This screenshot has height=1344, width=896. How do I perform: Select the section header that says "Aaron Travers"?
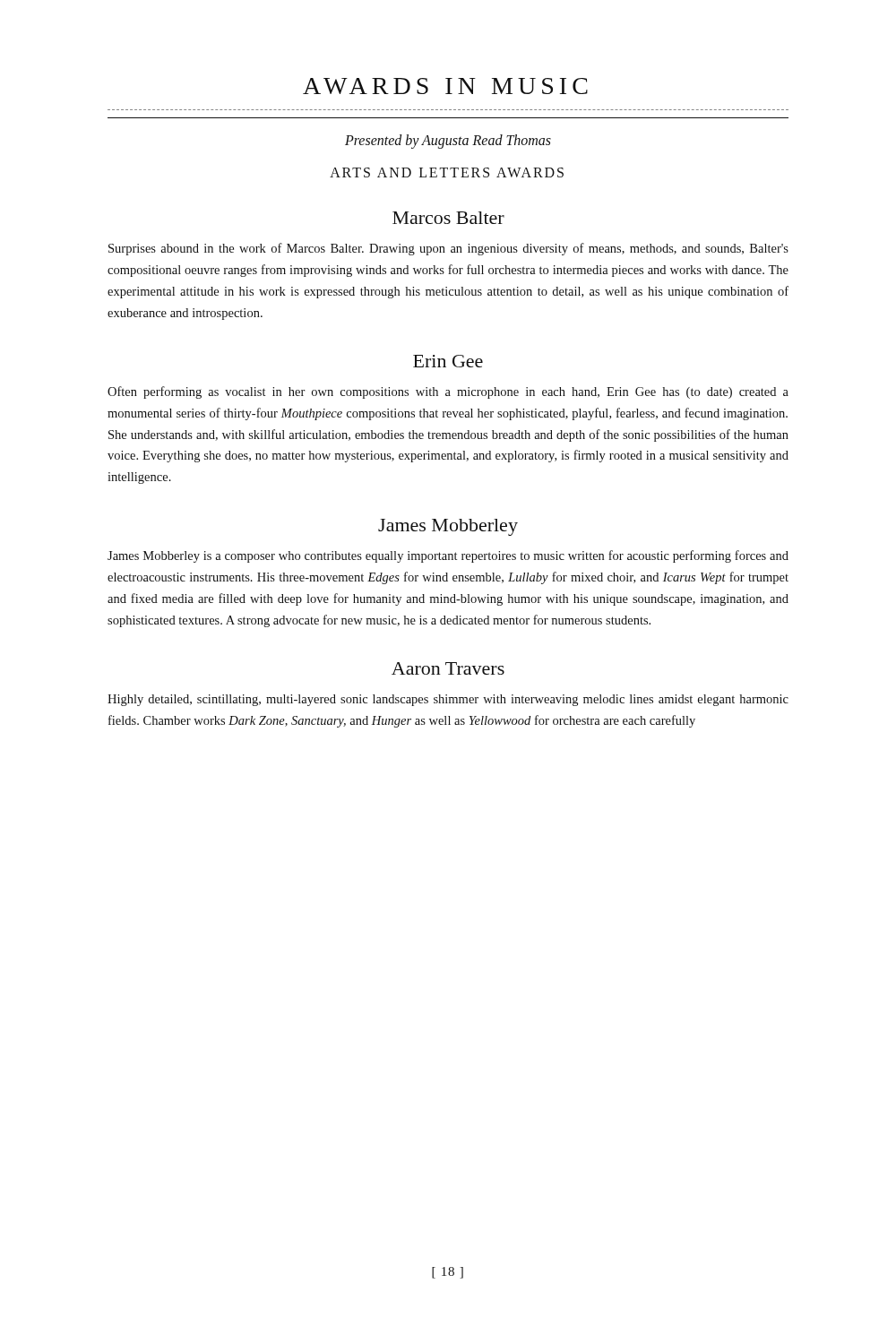click(x=448, y=668)
